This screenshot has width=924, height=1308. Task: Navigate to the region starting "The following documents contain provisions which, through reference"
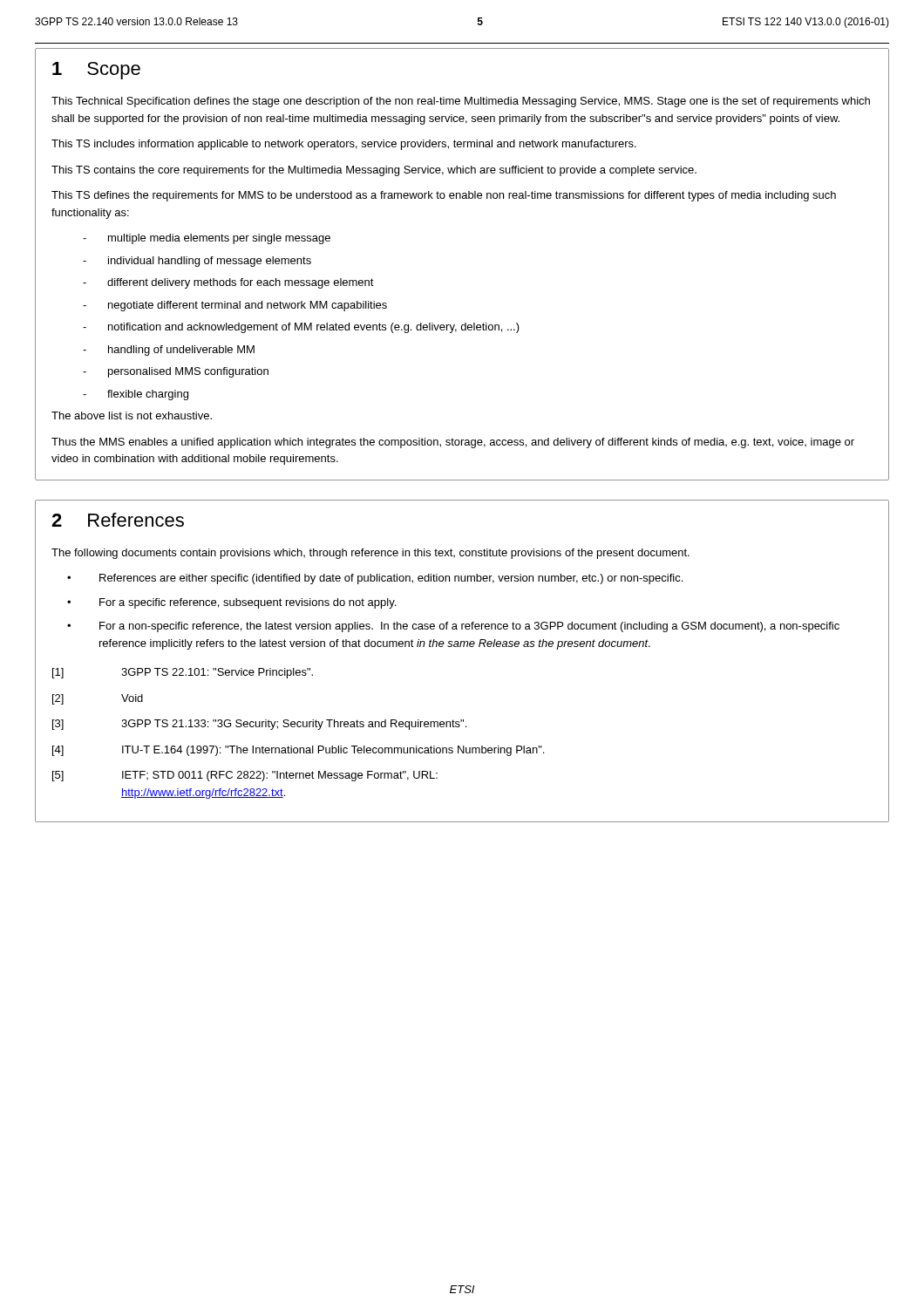[x=371, y=552]
